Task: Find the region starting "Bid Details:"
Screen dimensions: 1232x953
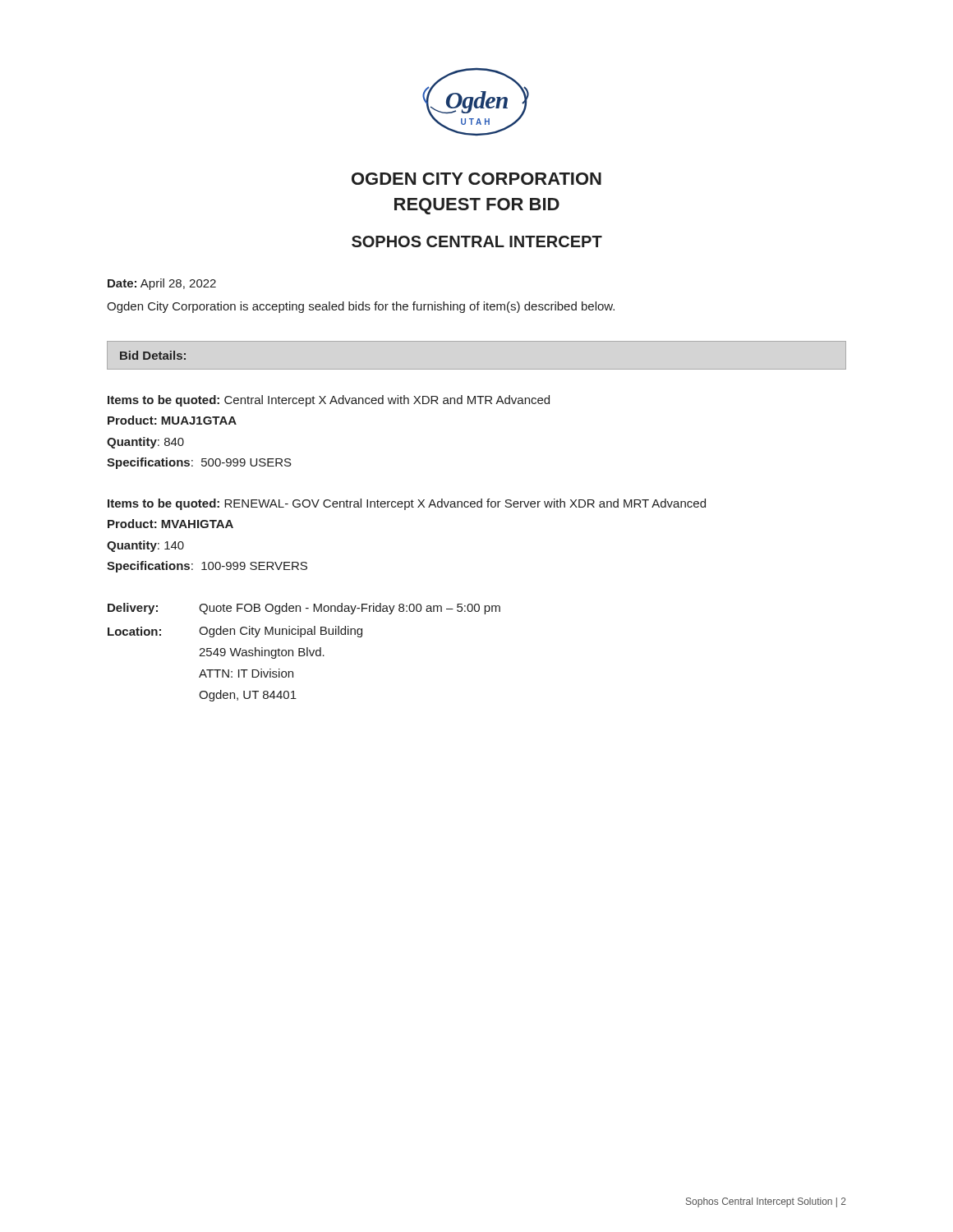Action: 153,355
